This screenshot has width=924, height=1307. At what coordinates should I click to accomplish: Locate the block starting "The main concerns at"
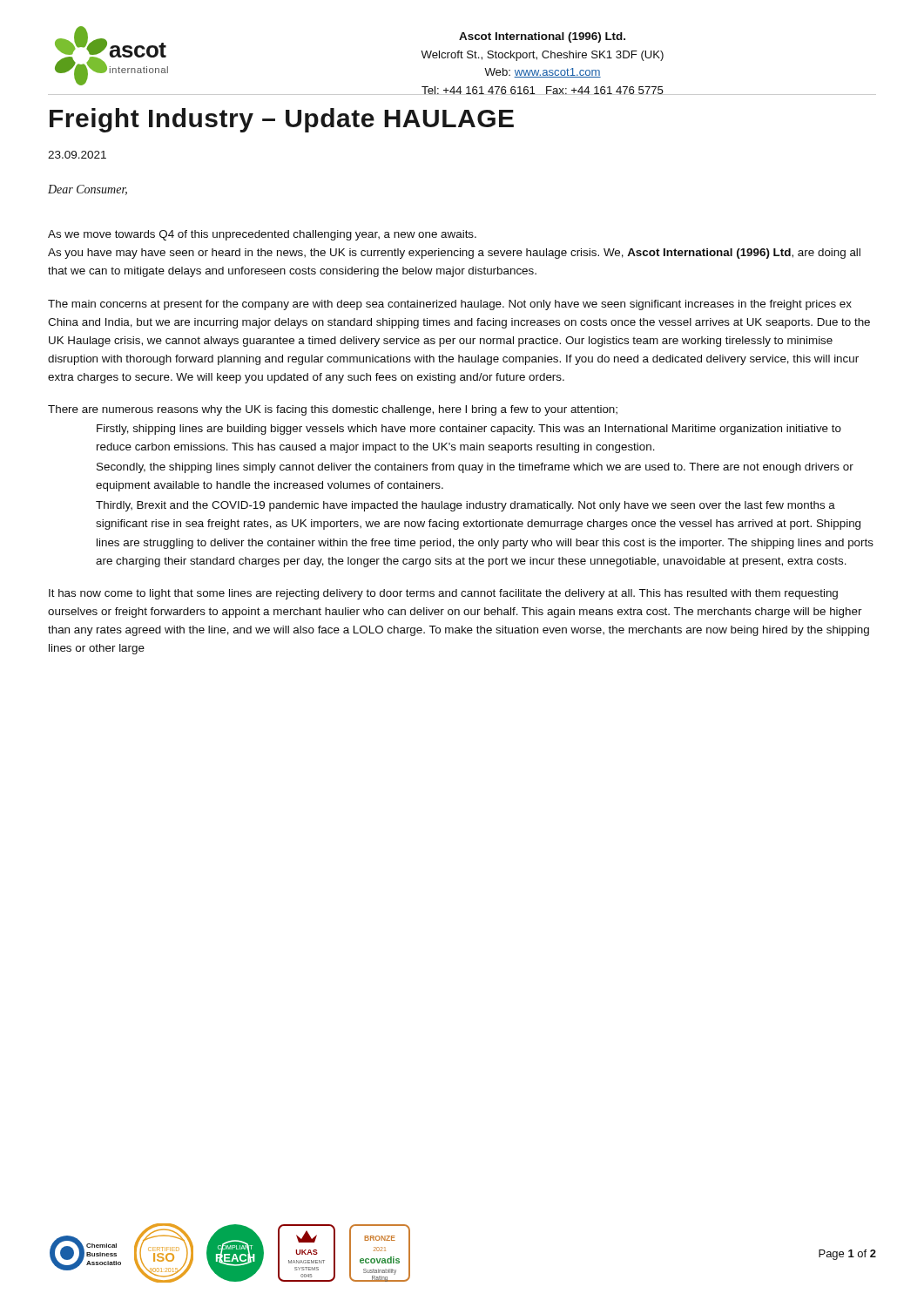point(459,340)
